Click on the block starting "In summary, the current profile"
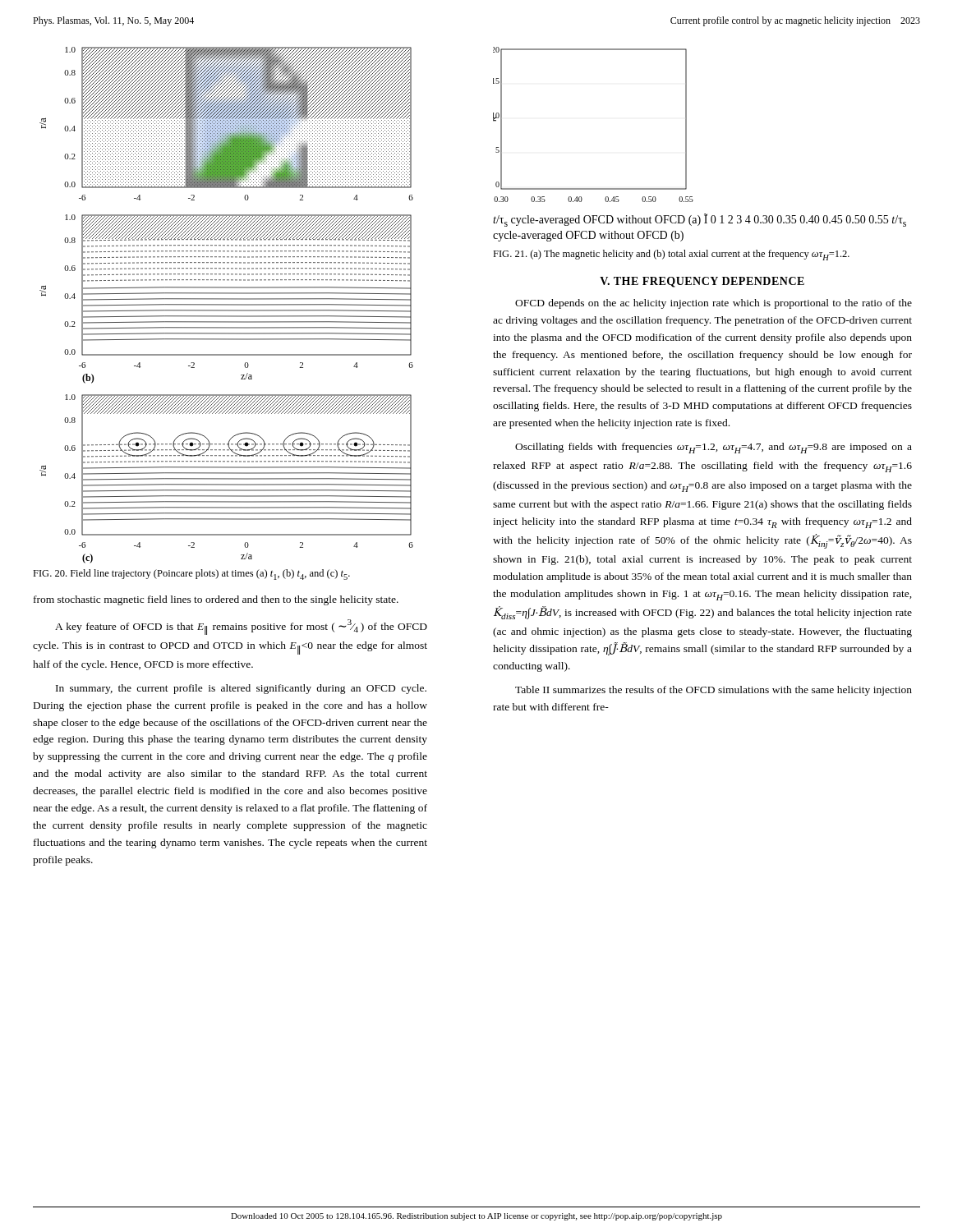The height and width of the screenshot is (1232, 953). coord(230,774)
